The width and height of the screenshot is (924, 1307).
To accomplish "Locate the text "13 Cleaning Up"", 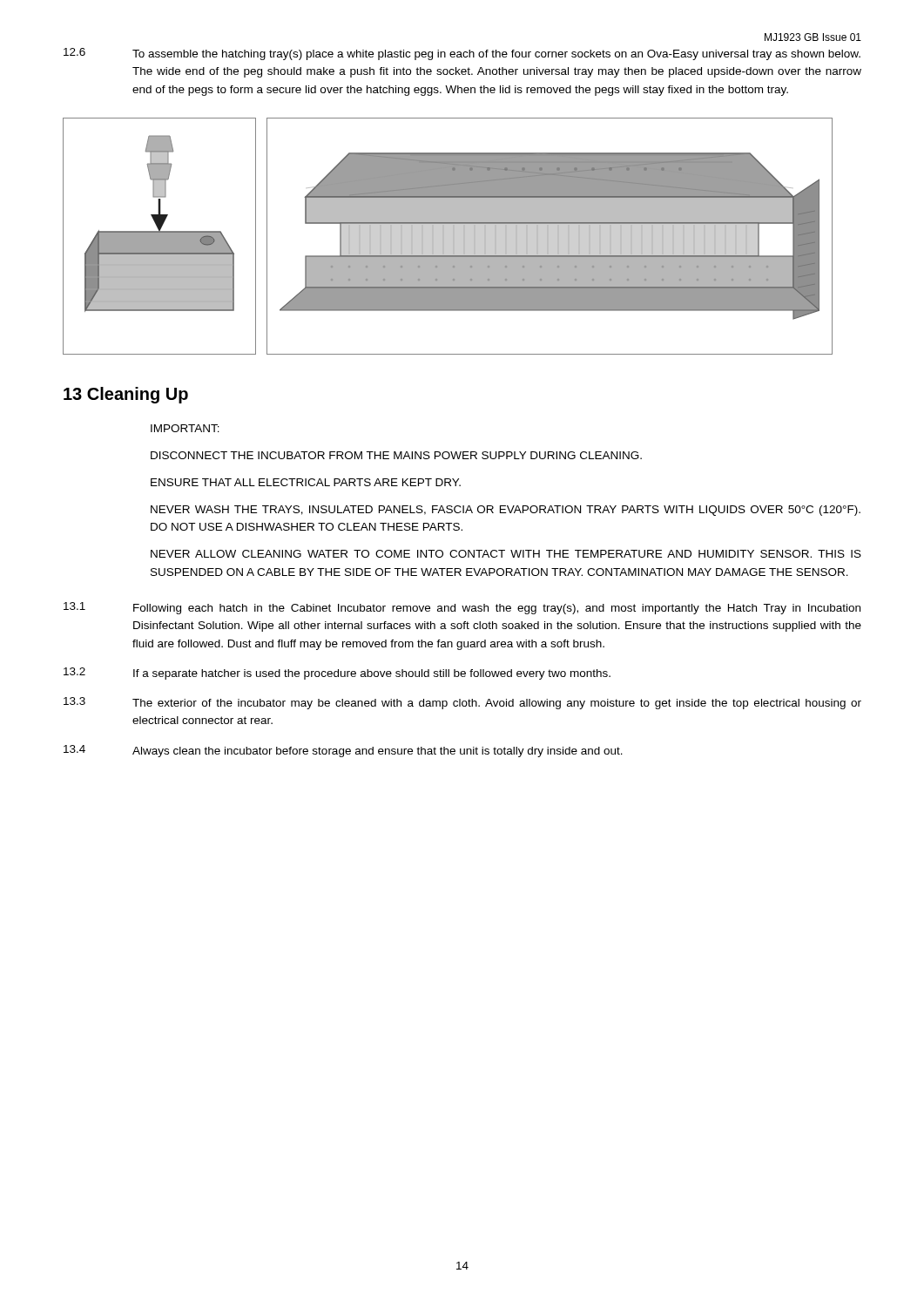I will (126, 394).
